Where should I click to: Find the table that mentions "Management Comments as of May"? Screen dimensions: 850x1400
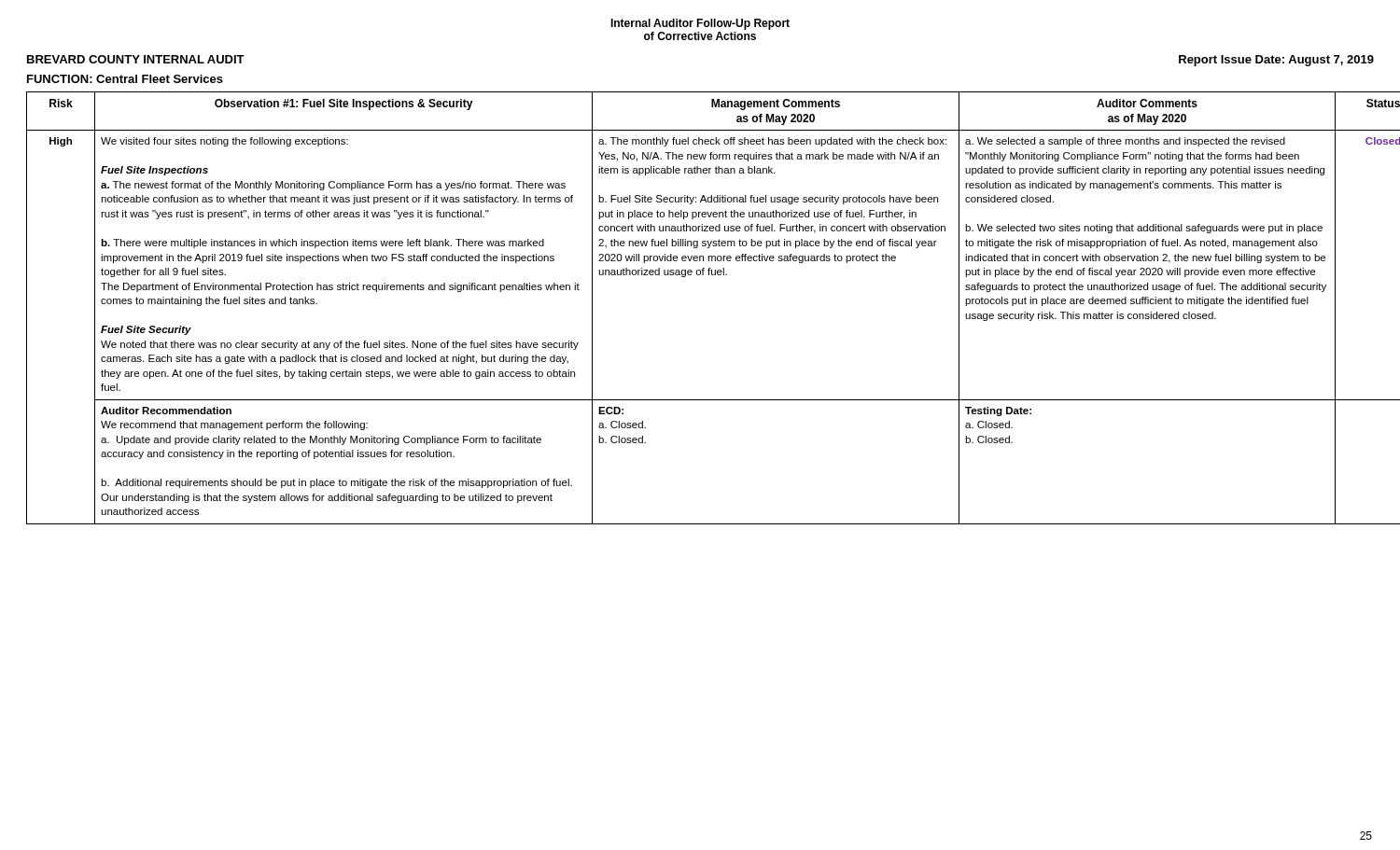(x=700, y=308)
